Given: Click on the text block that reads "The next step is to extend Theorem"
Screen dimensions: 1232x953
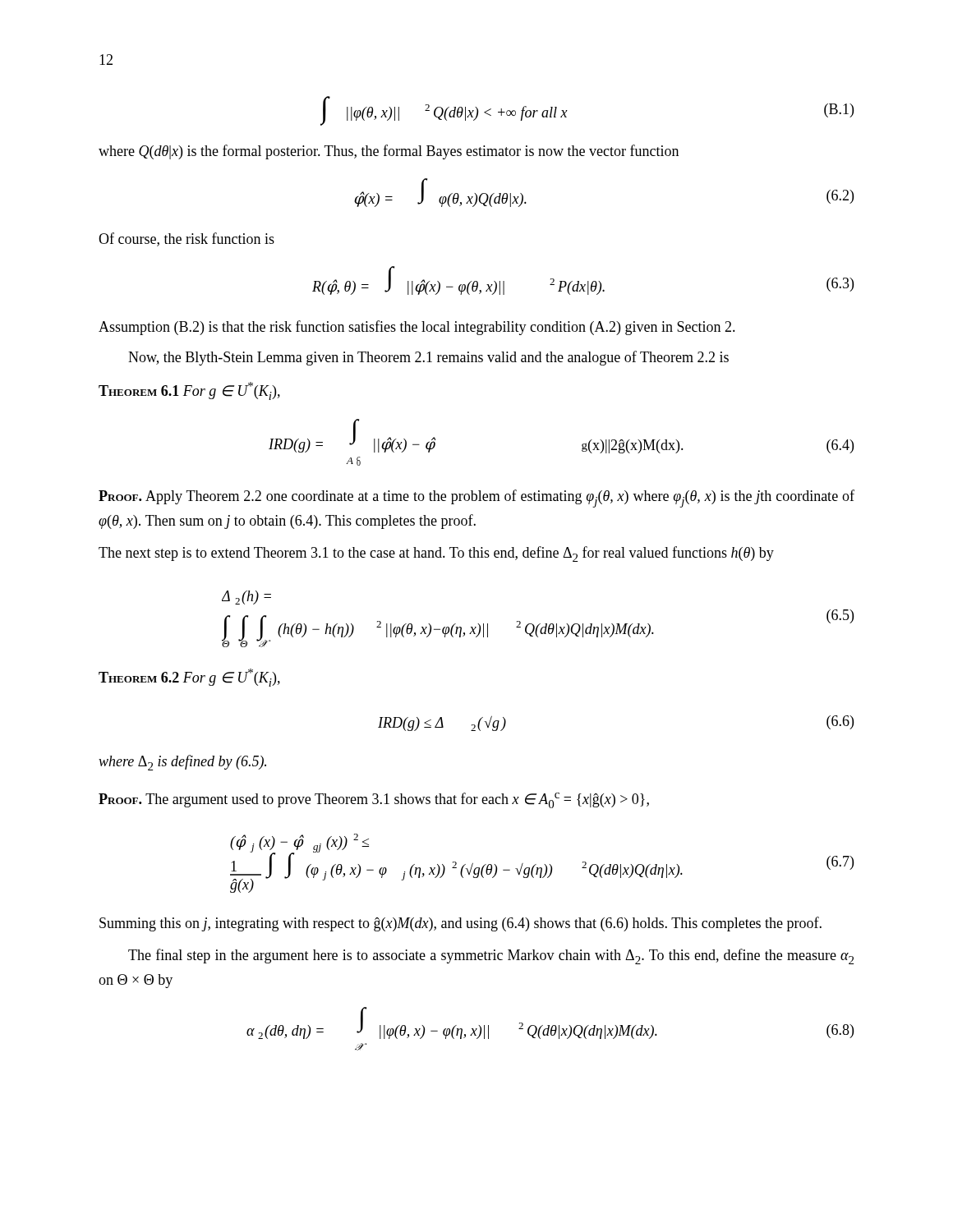Looking at the screenshot, I should (x=476, y=555).
